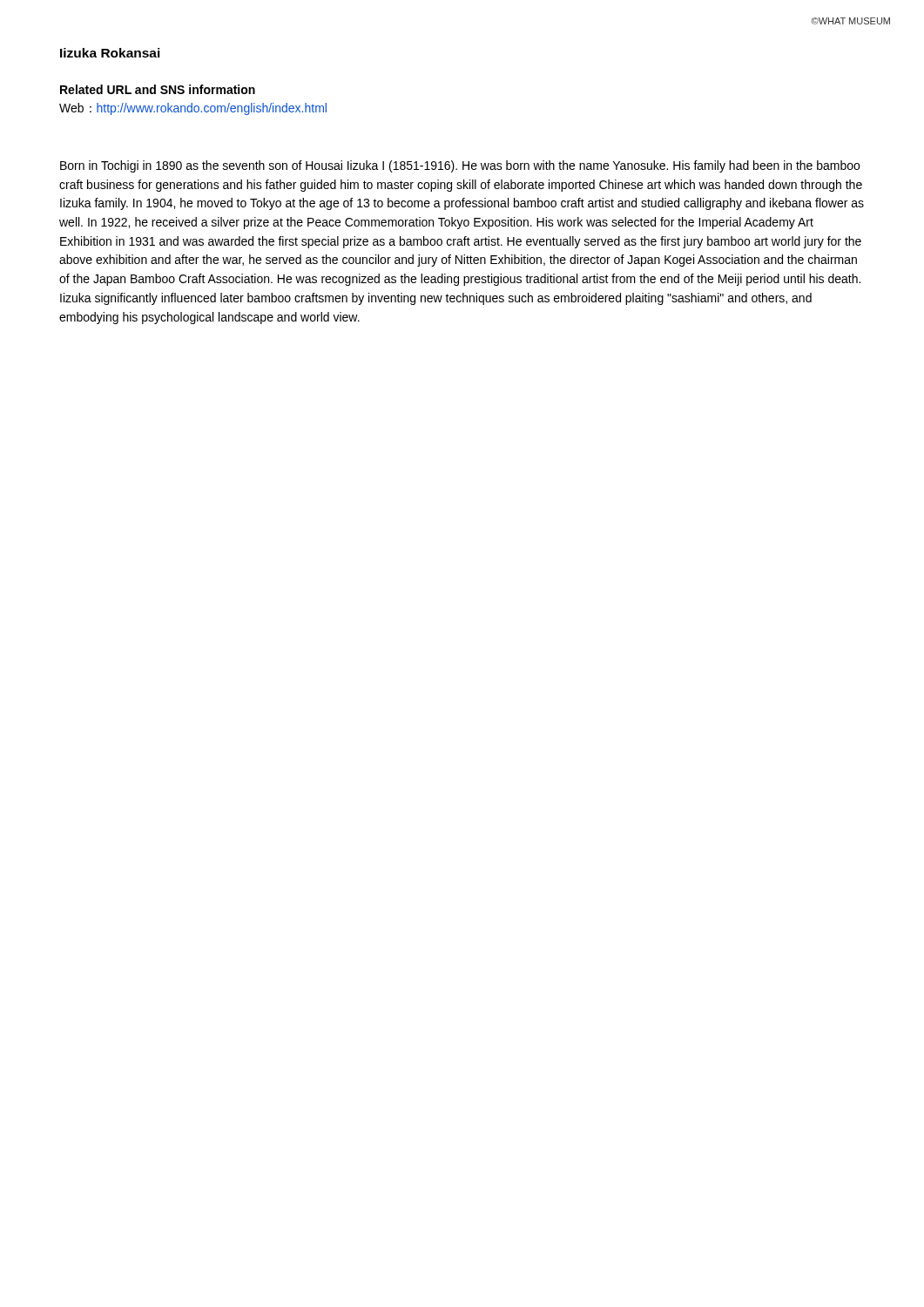This screenshot has width=924, height=1307.
Task: Find a section header
Action: coord(157,90)
